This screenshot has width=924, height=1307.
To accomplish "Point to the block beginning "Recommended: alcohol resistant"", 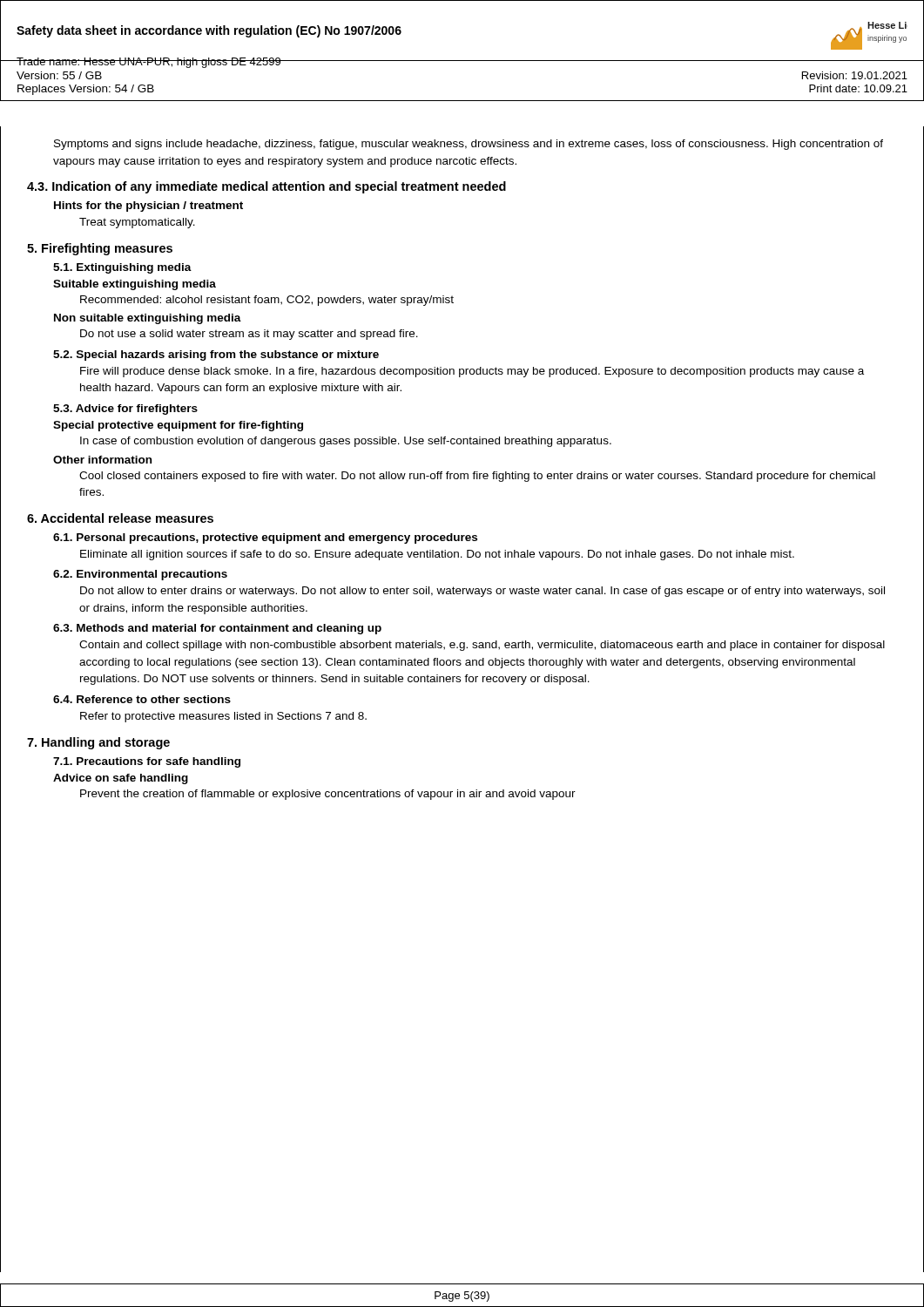I will [266, 299].
